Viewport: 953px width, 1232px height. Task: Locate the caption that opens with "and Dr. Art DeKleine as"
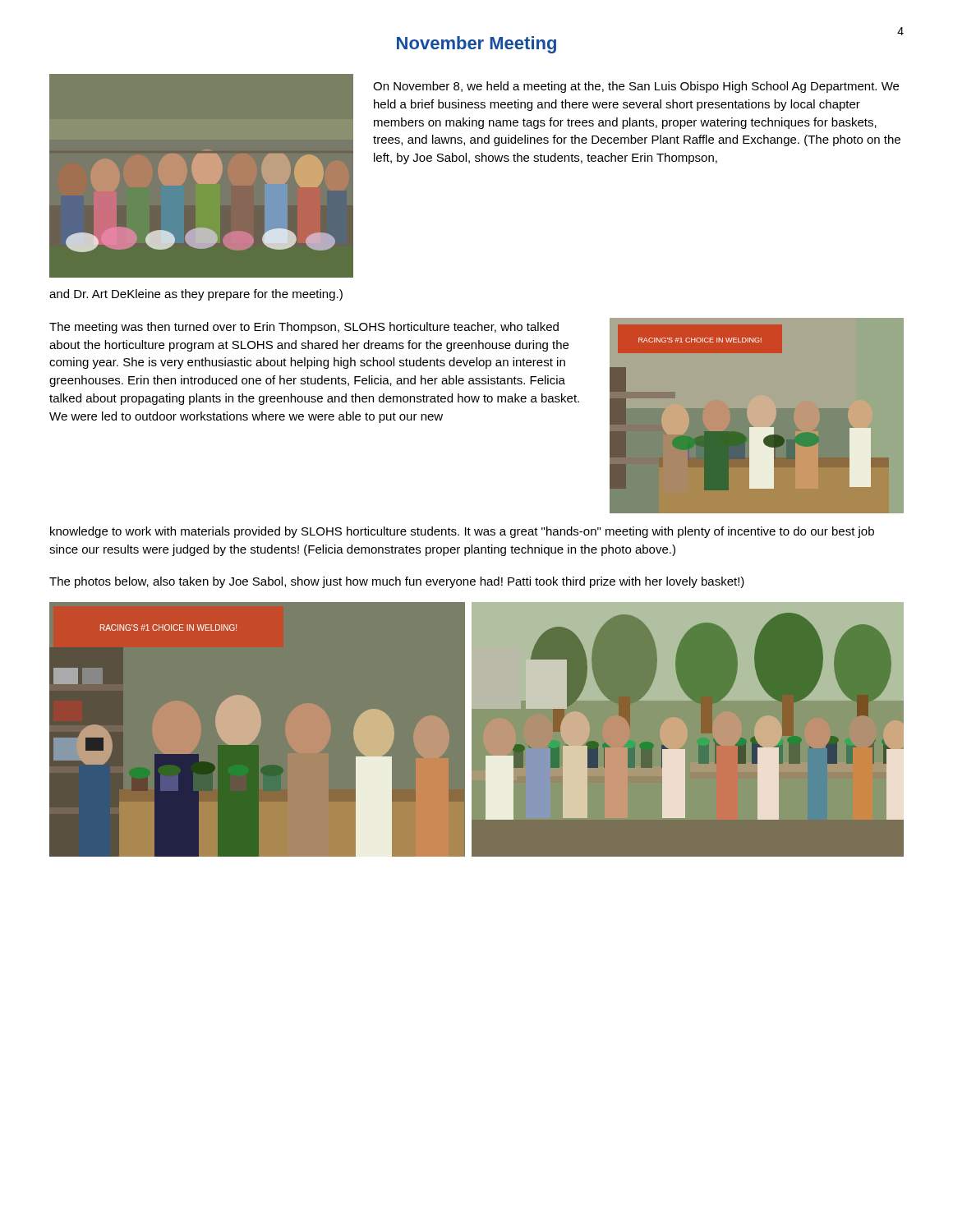[196, 294]
